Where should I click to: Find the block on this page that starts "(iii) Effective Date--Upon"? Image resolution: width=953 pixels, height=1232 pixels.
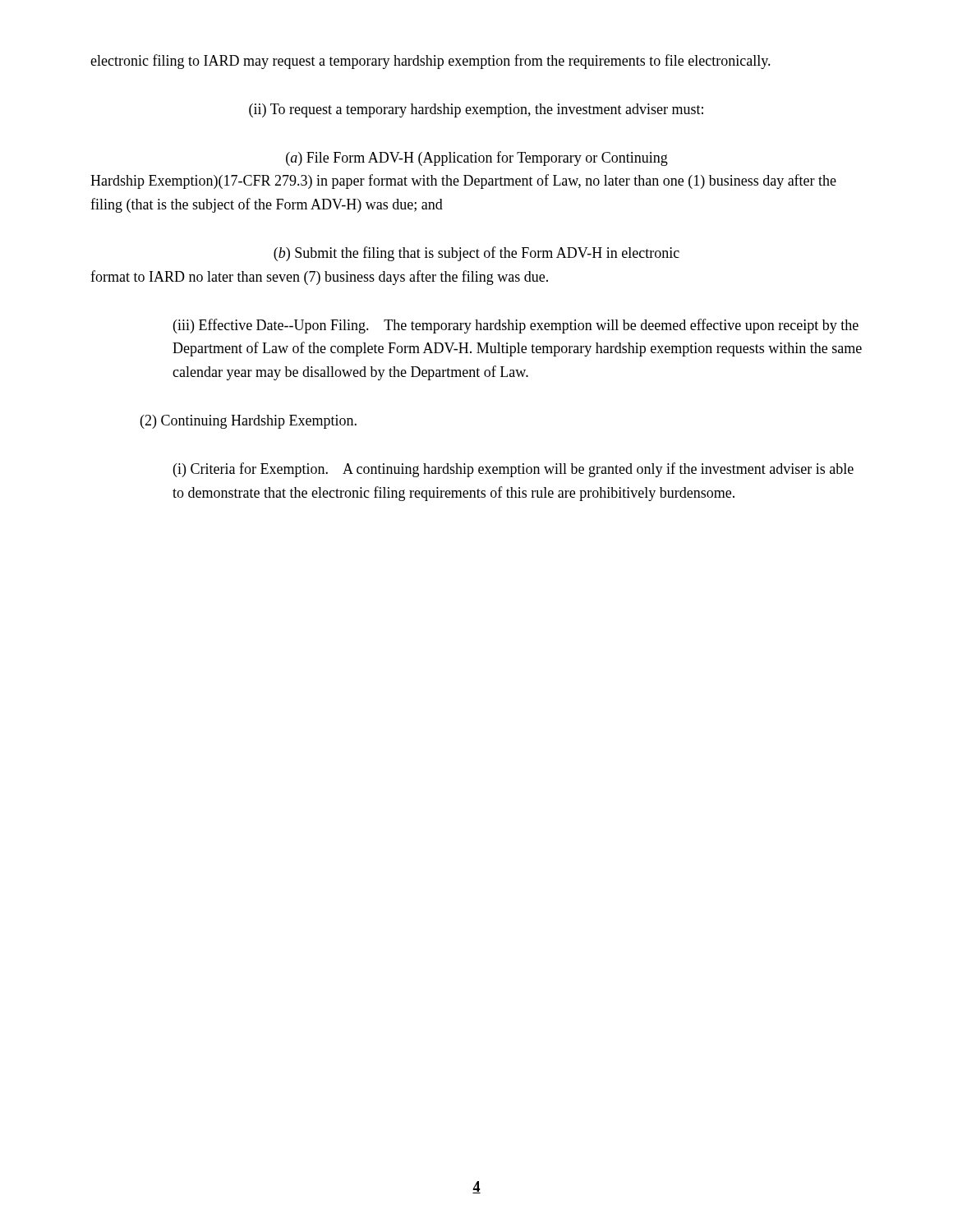coord(476,349)
